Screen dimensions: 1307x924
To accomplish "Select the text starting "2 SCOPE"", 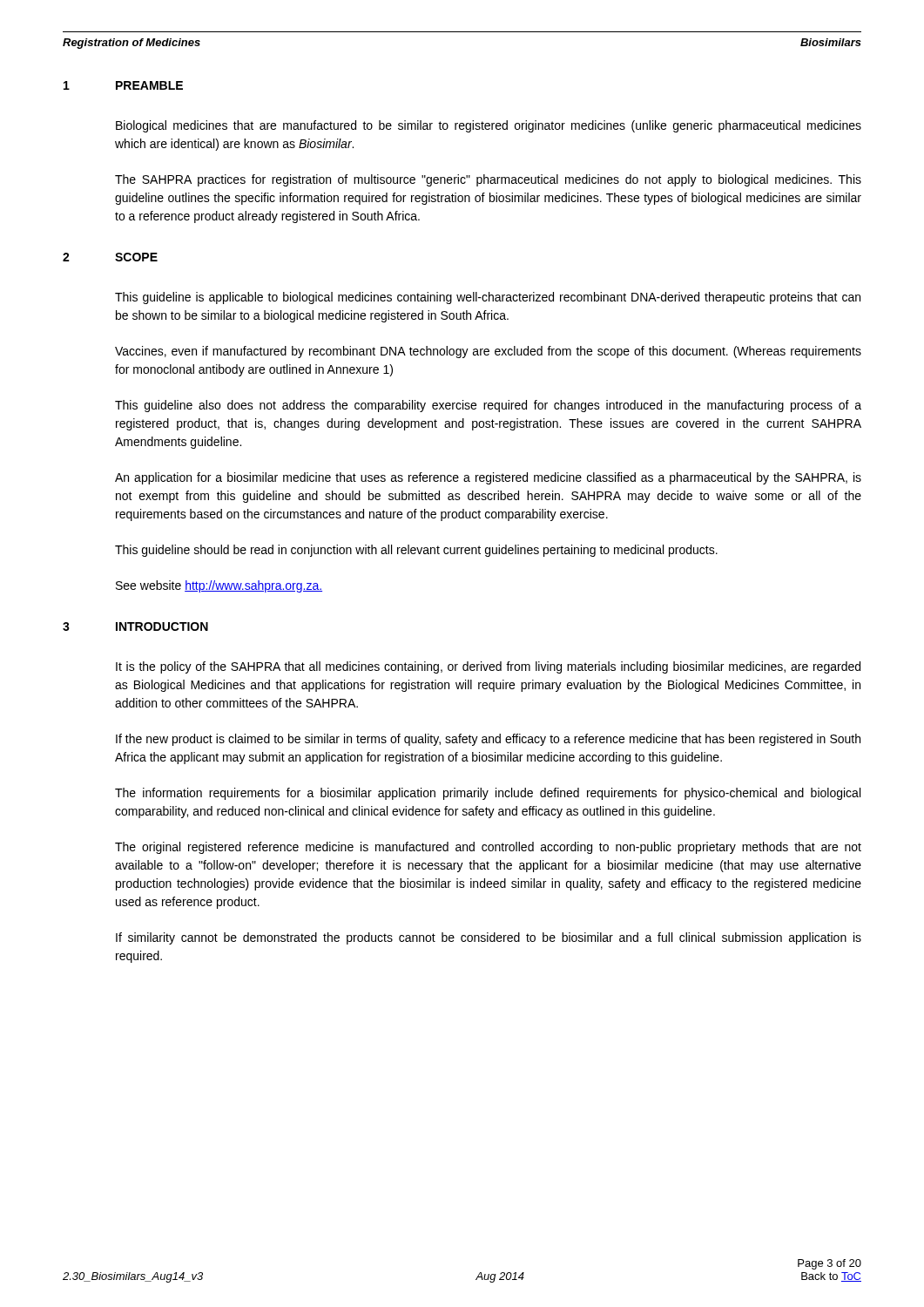I will (67, 257).
